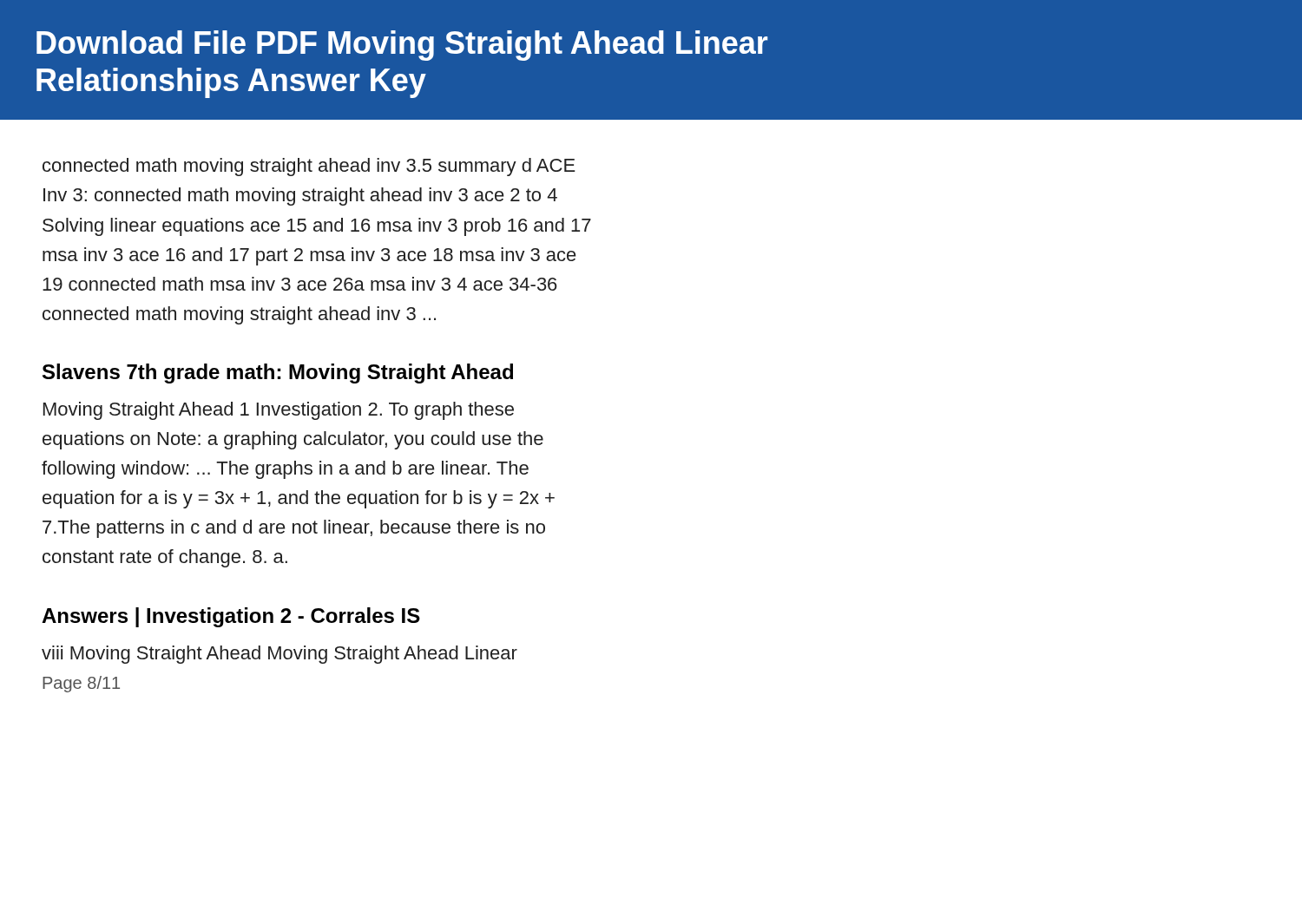Image resolution: width=1302 pixels, height=924 pixels.
Task: Where is the title that starts "Download File PDF Moving Straight Ahead Linear"?
Action: (651, 62)
